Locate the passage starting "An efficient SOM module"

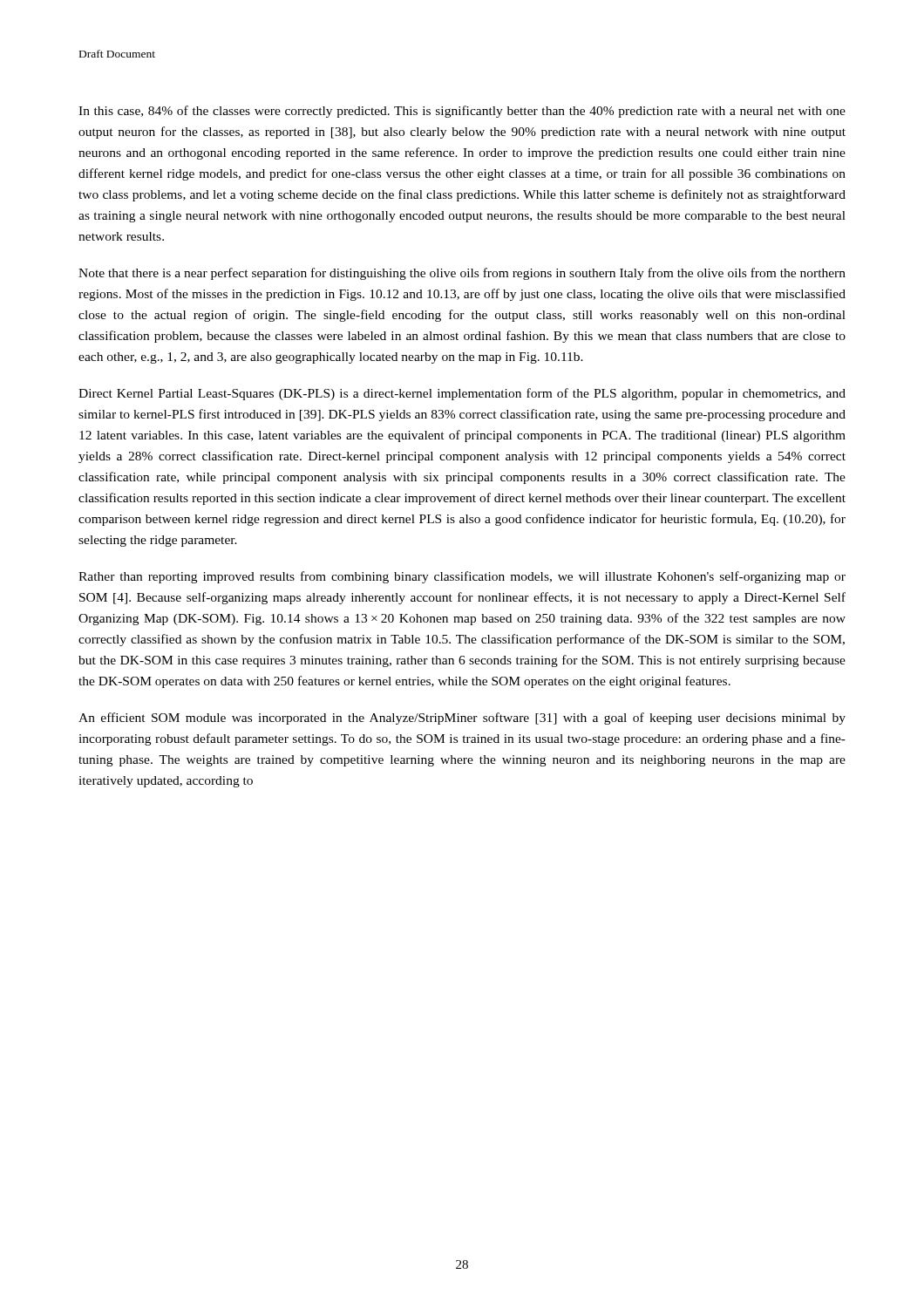pyautogui.click(x=462, y=749)
